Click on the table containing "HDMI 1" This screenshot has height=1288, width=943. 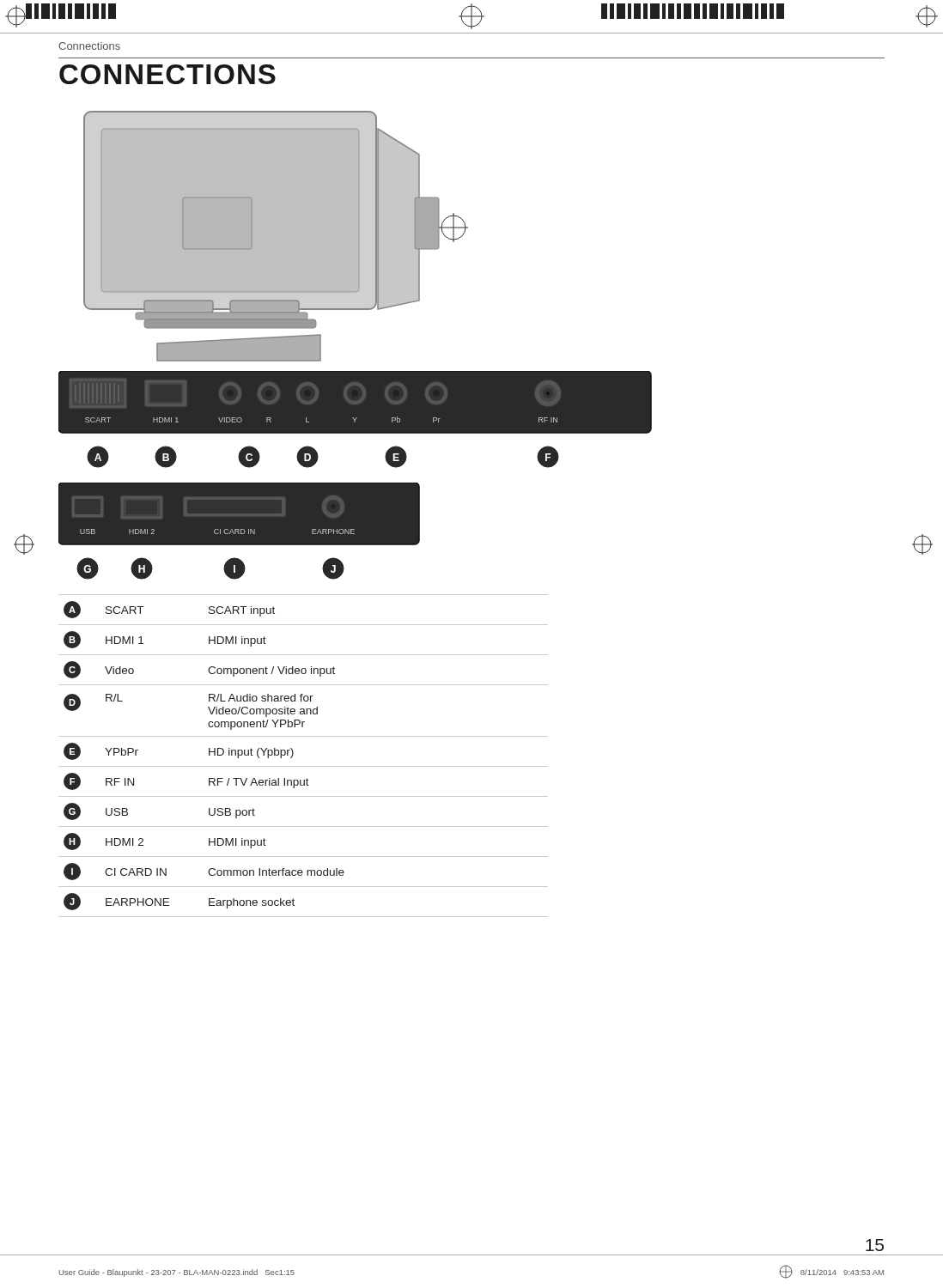point(303,756)
